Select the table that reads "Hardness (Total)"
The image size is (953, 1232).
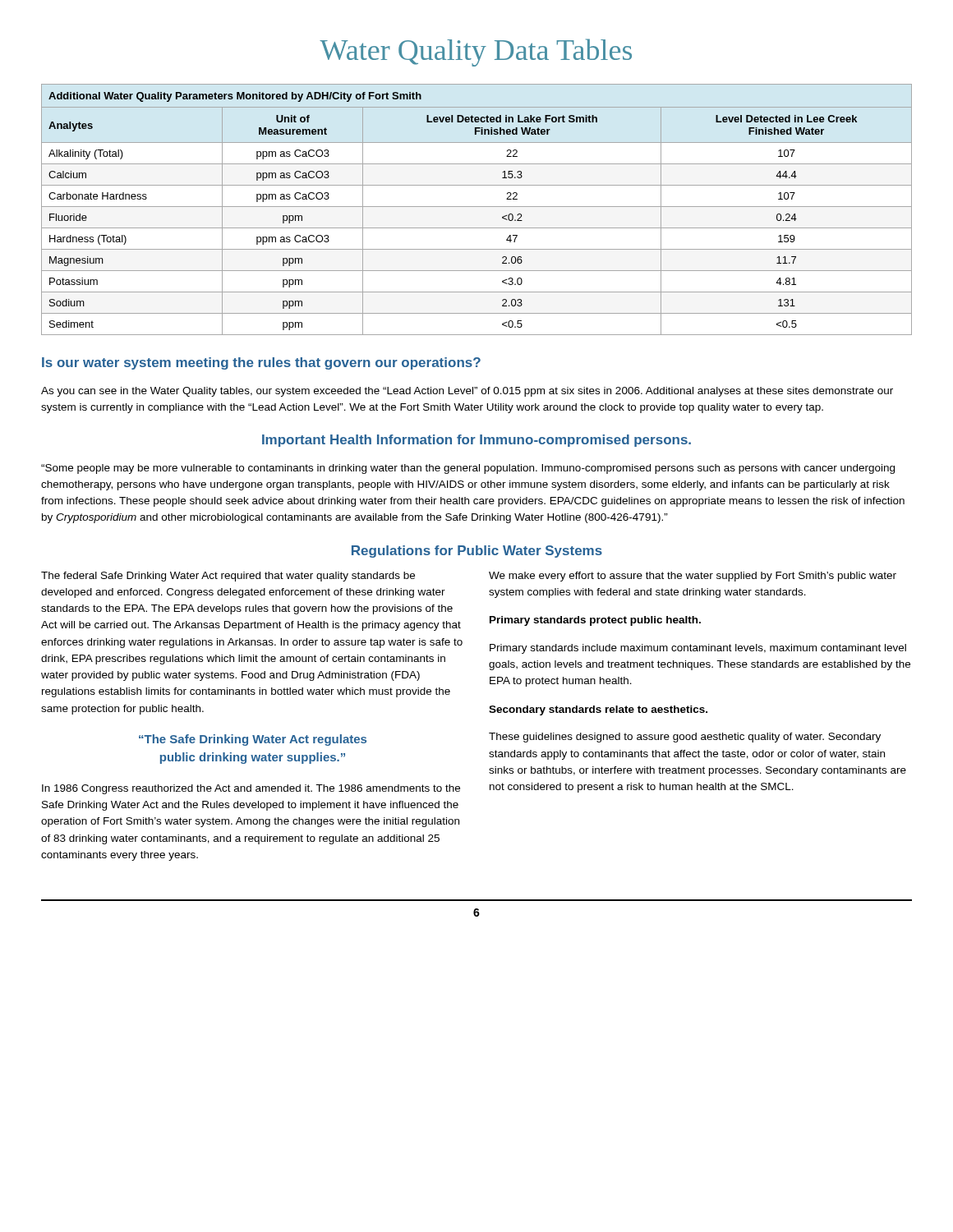(476, 209)
